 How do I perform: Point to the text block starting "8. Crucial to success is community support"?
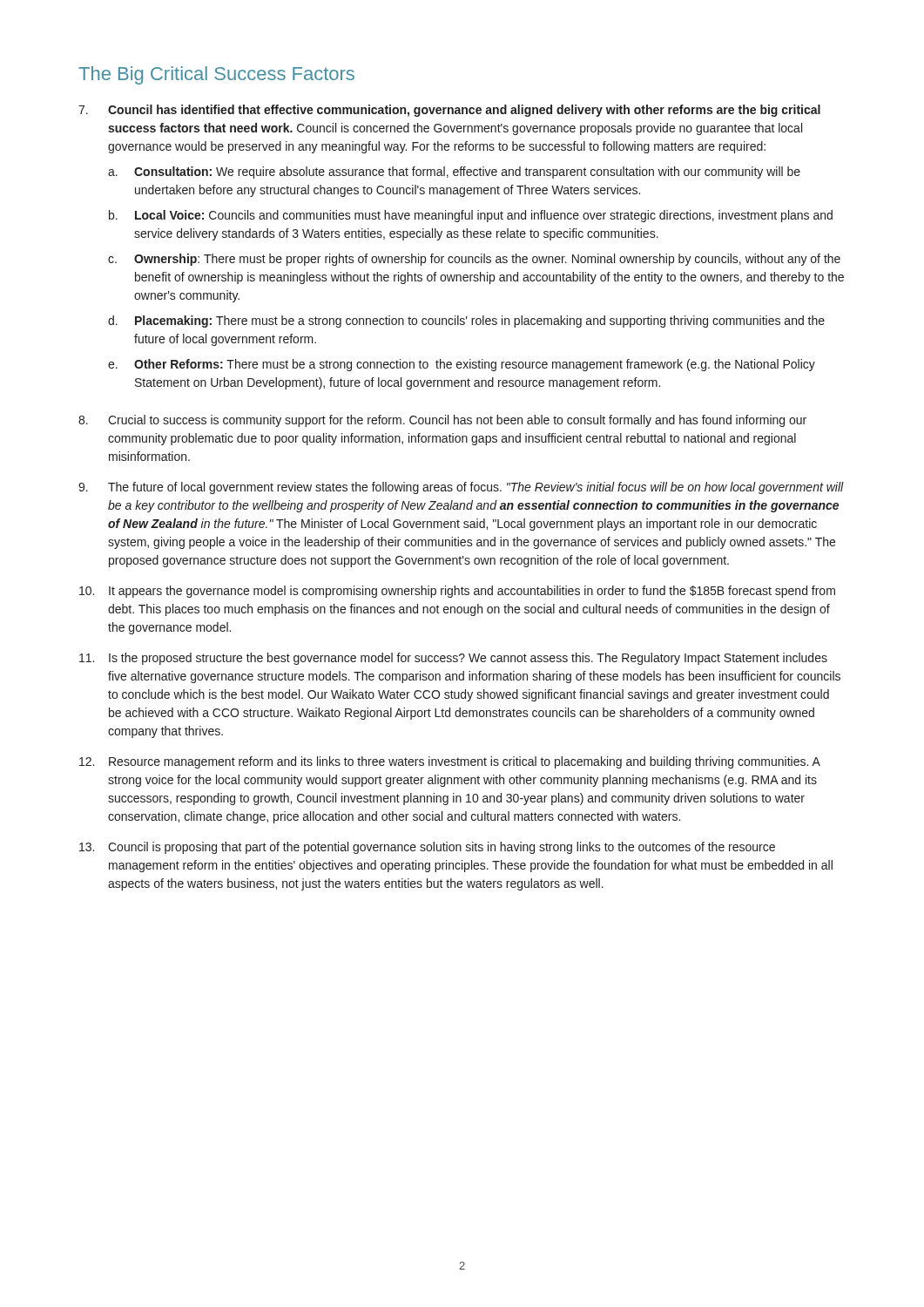(462, 439)
